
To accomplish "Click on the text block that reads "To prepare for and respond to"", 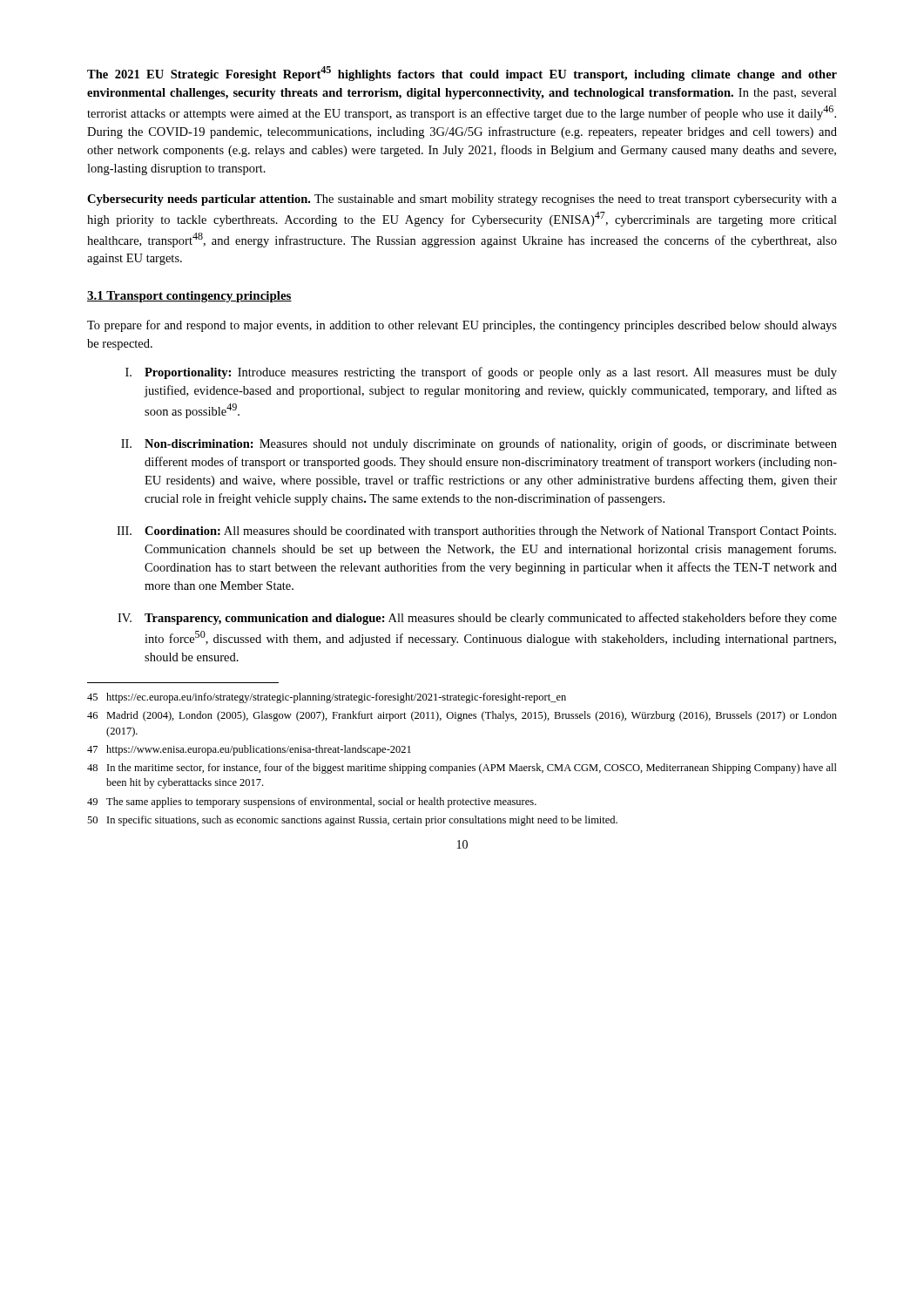I will (462, 335).
